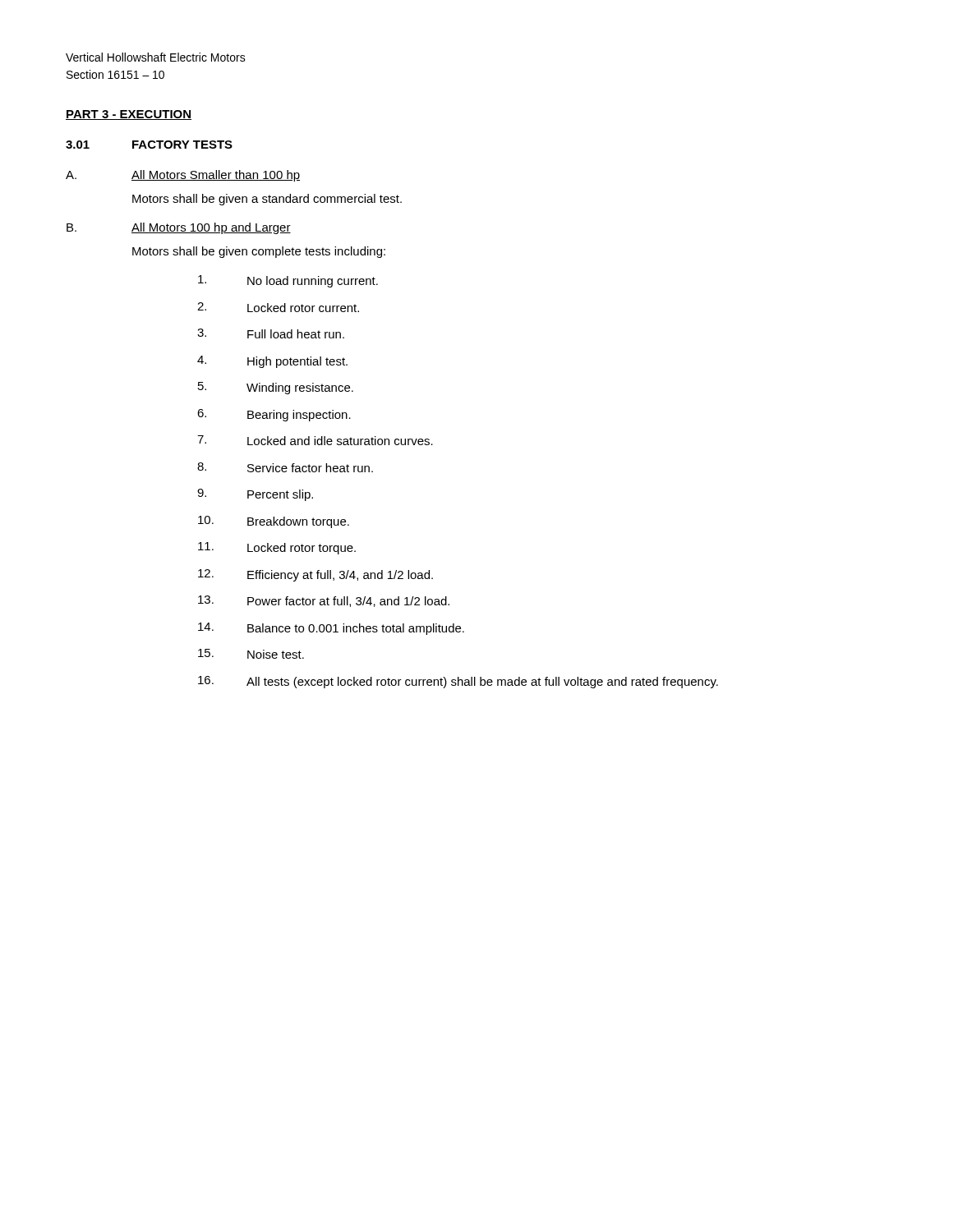953x1232 pixels.
Task: Click where it says "3.01 FACTORY TESTS"
Action: 149,144
